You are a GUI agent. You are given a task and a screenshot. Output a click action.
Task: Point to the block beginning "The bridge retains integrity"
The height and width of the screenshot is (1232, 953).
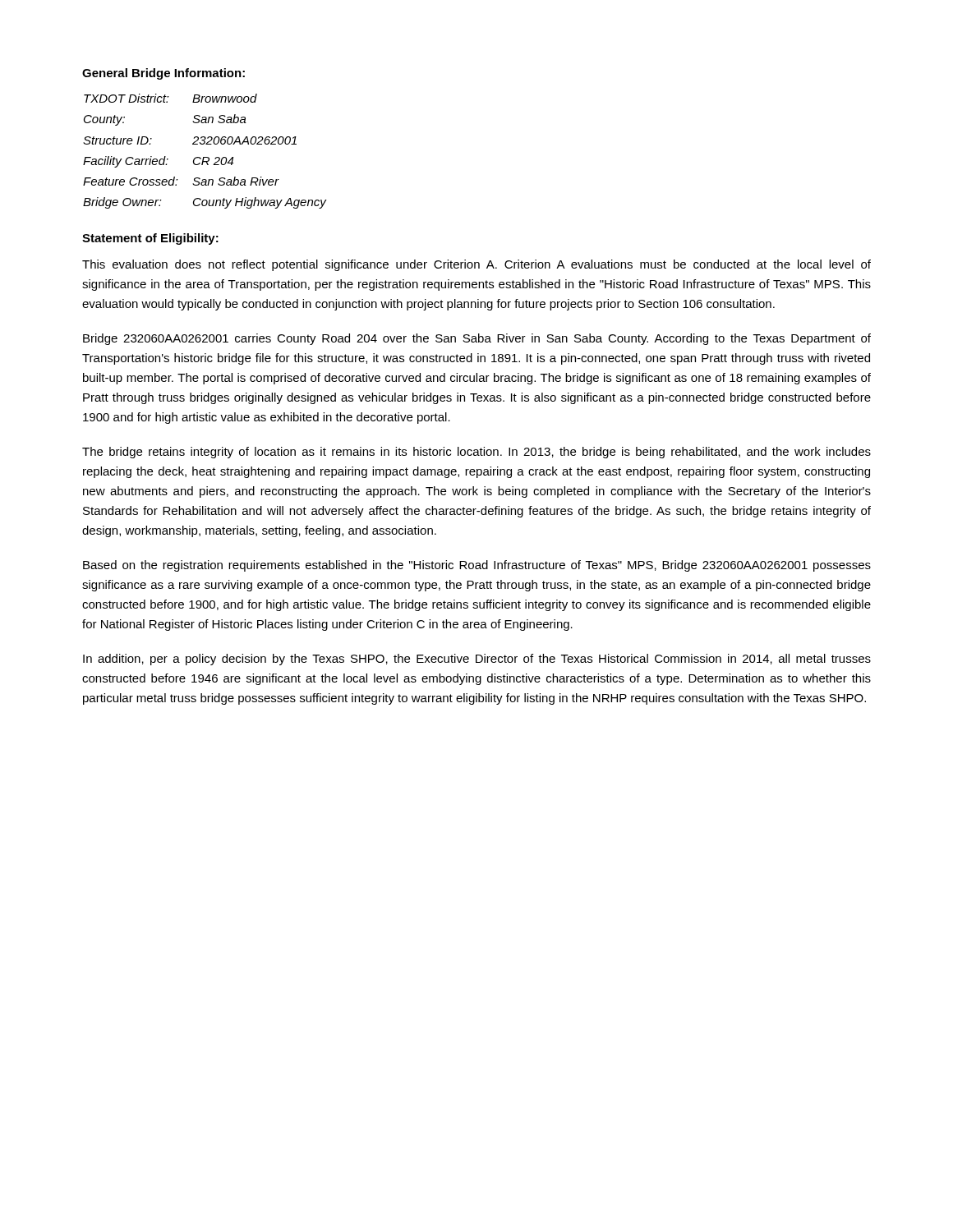tap(476, 490)
